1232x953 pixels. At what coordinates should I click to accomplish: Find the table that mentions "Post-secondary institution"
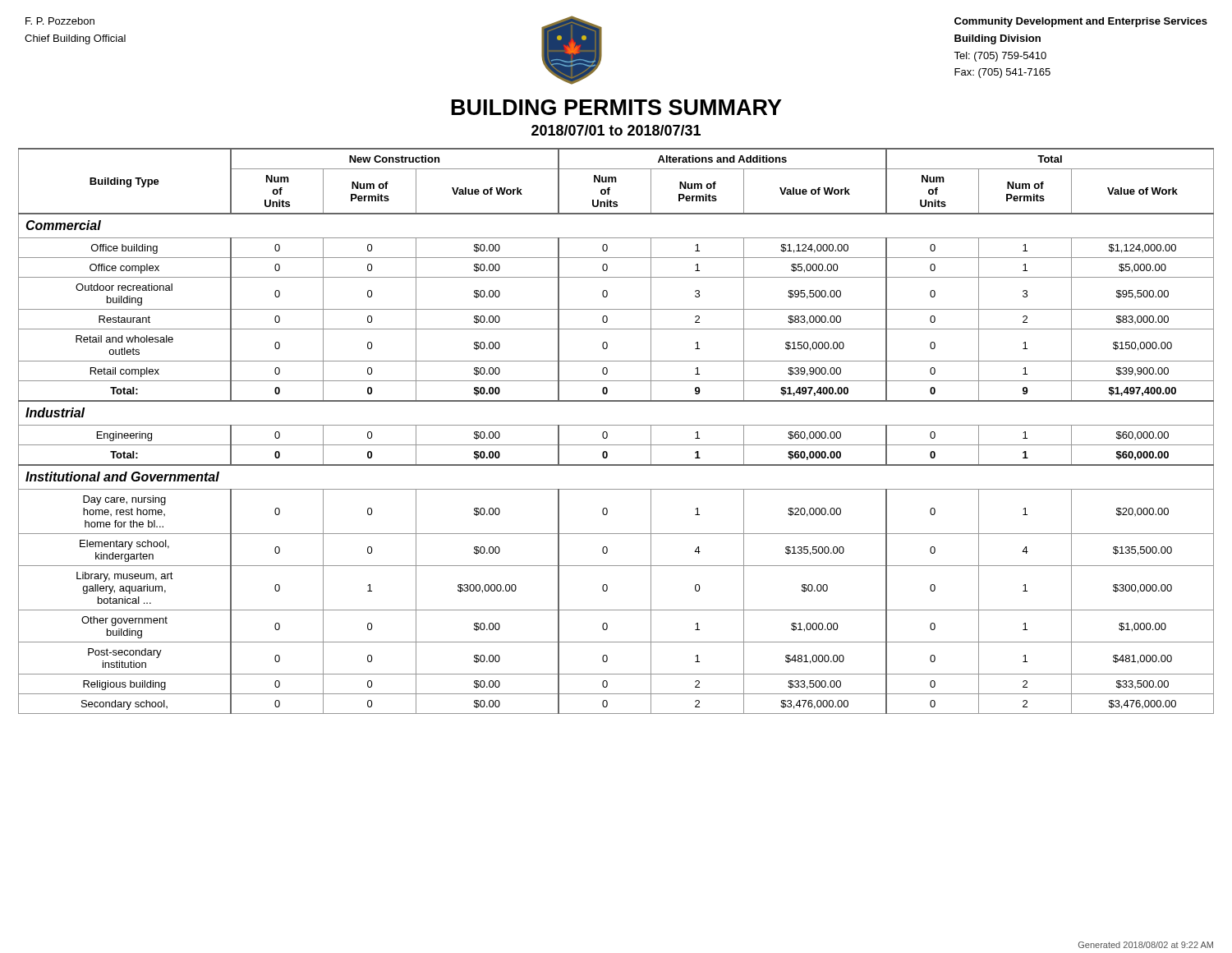point(616,427)
